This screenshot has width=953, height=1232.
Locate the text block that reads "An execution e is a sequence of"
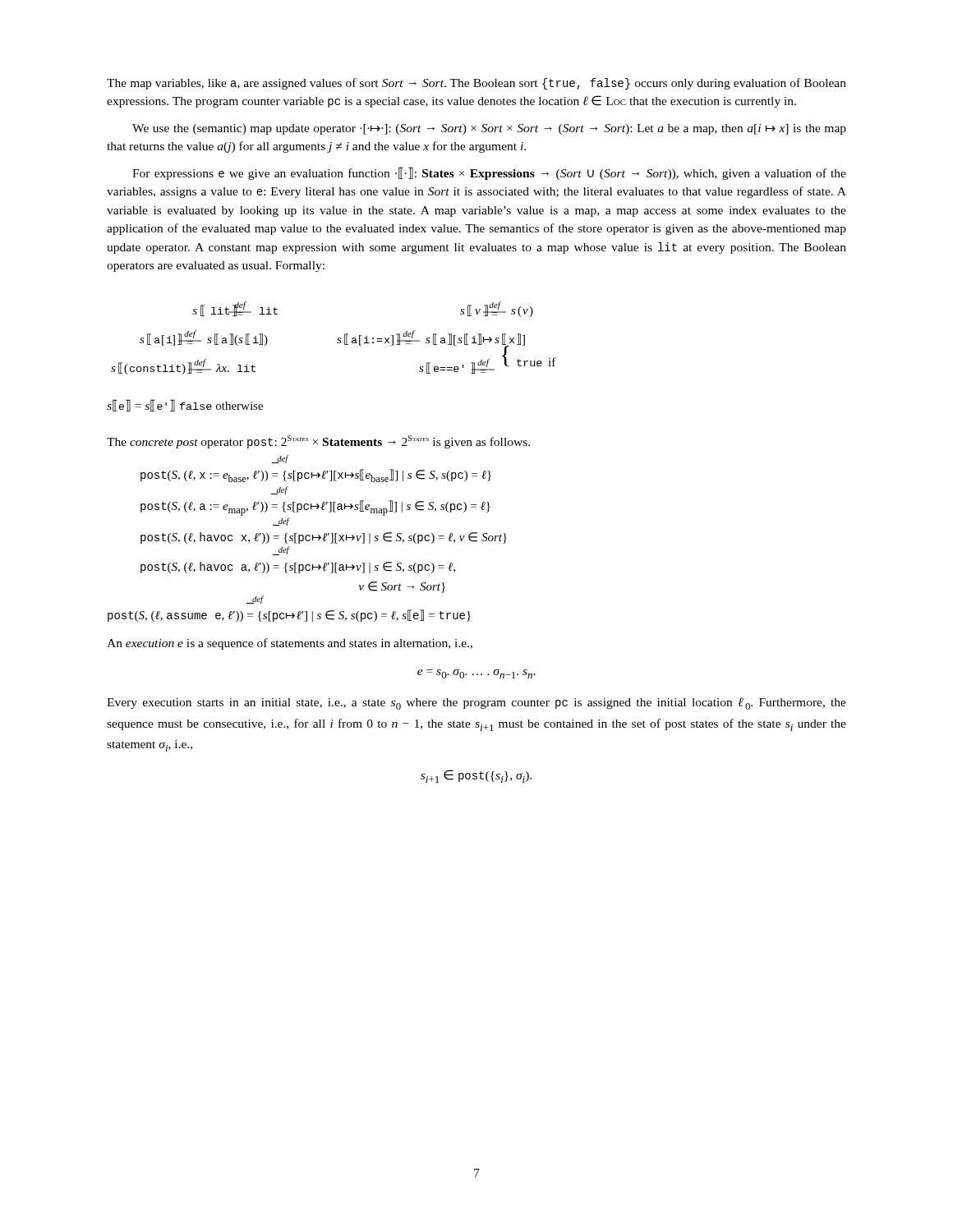click(476, 643)
